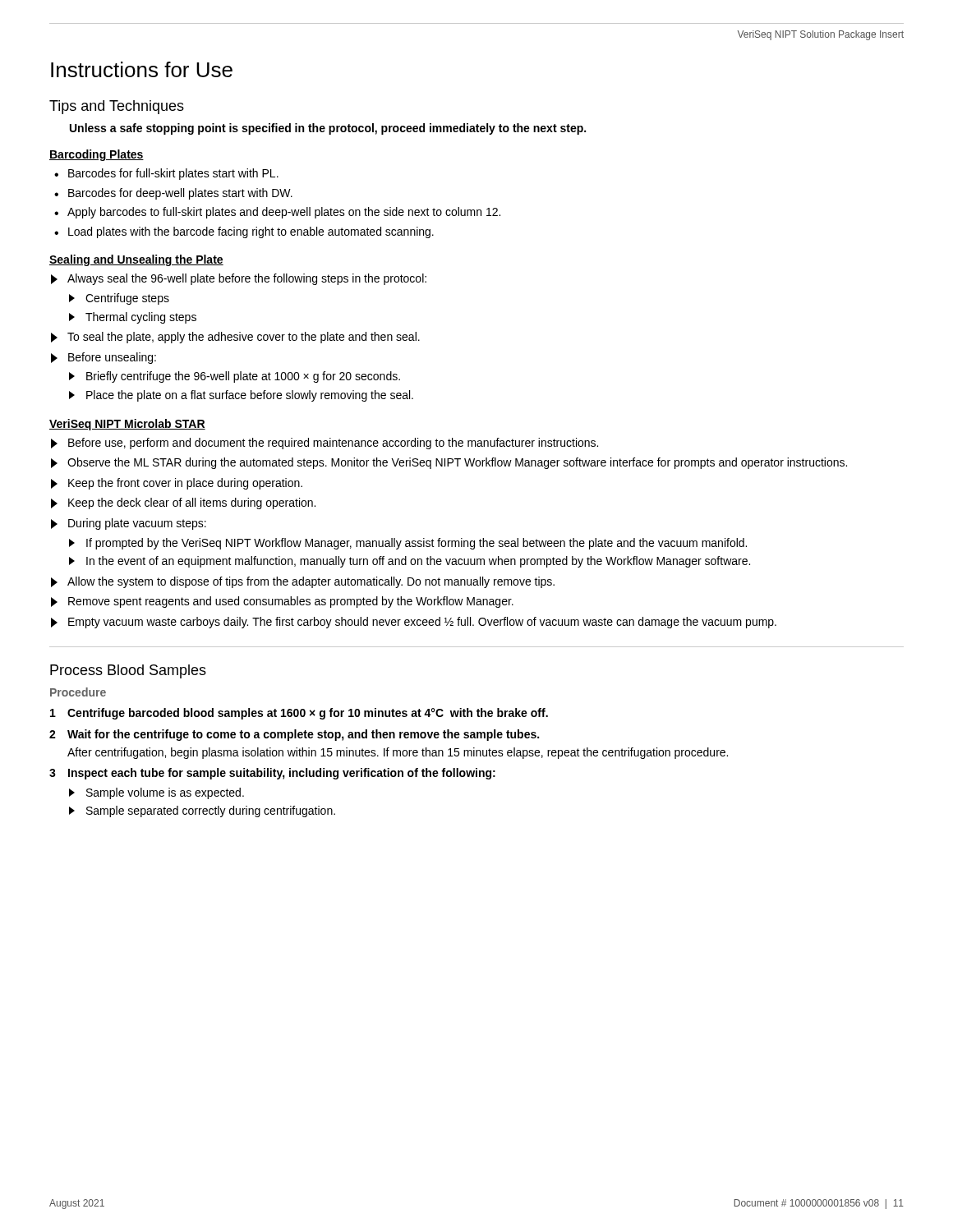Find the text starting "Before use, perform and document the"
The width and height of the screenshot is (953, 1232).
pyautogui.click(x=333, y=442)
